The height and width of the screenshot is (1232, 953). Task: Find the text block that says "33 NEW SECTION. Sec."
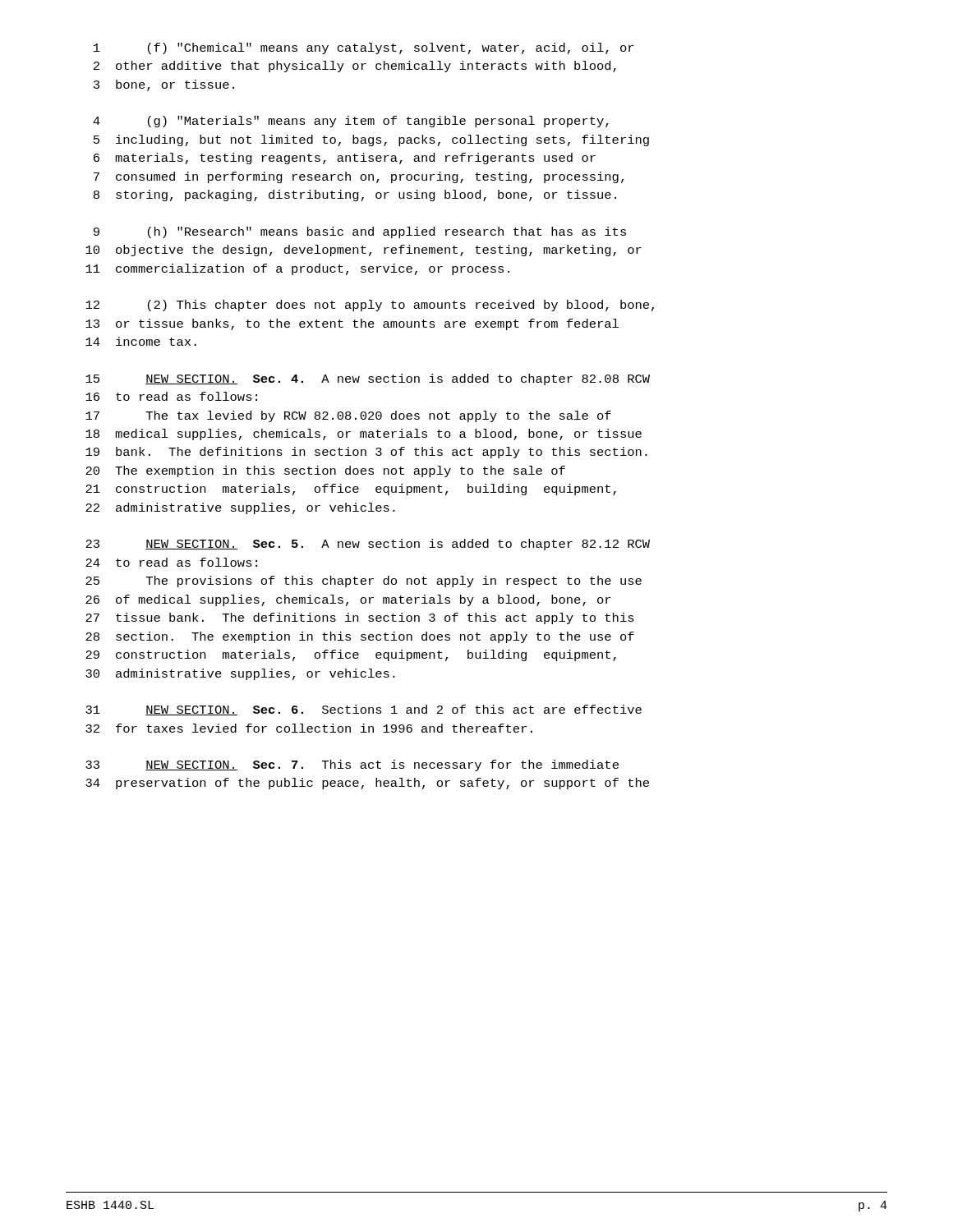[x=476, y=775]
